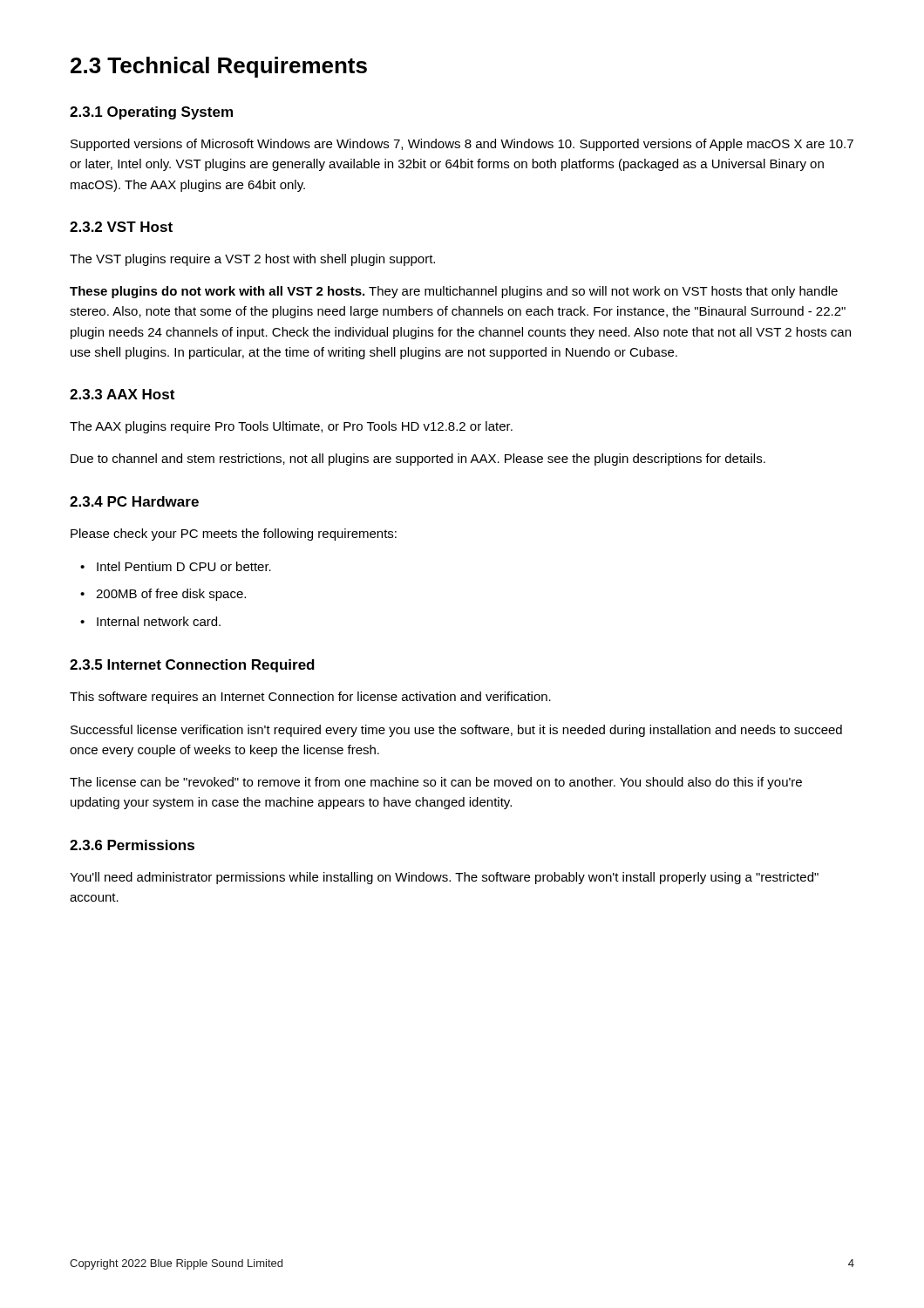This screenshot has width=924, height=1308.
Task: Click on the text starting "2.3.1 Operating System"
Action: point(151,113)
